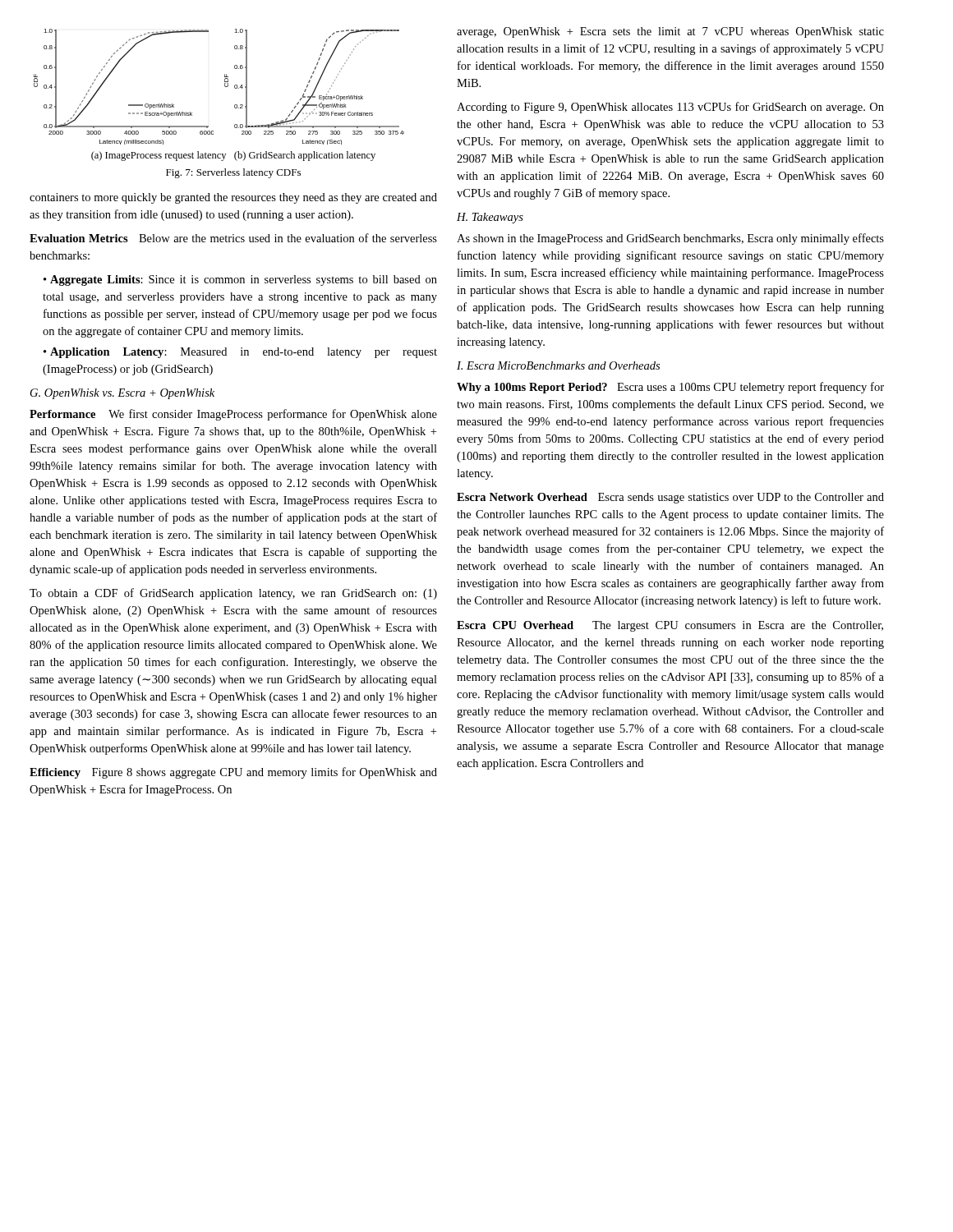Find the list item that says "•Aggregate Limits: Since it is"
The width and height of the screenshot is (953, 1232).
[x=240, y=304]
